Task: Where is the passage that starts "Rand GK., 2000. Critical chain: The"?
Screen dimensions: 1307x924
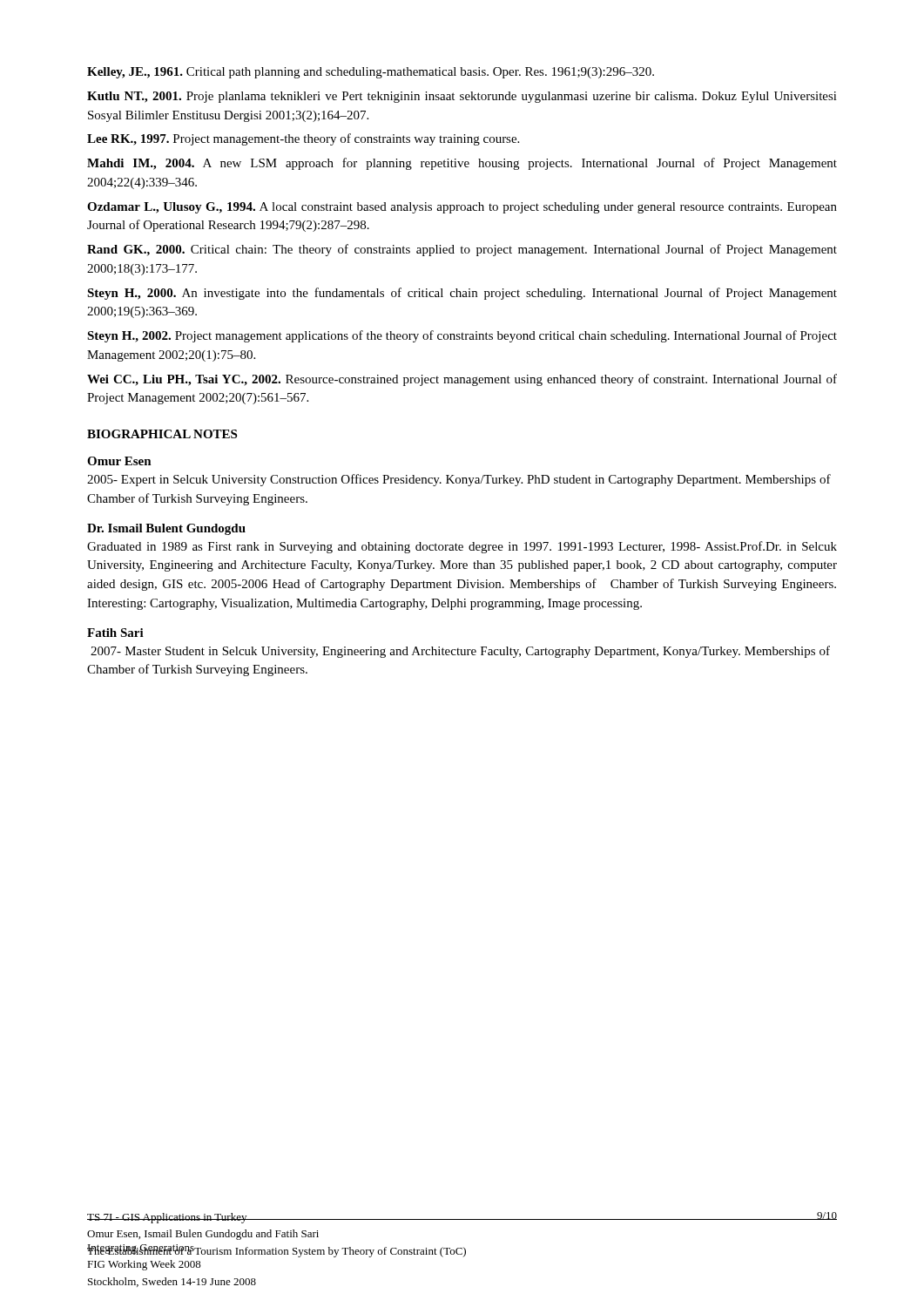Action: pyautogui.click(x=462, y=259)
